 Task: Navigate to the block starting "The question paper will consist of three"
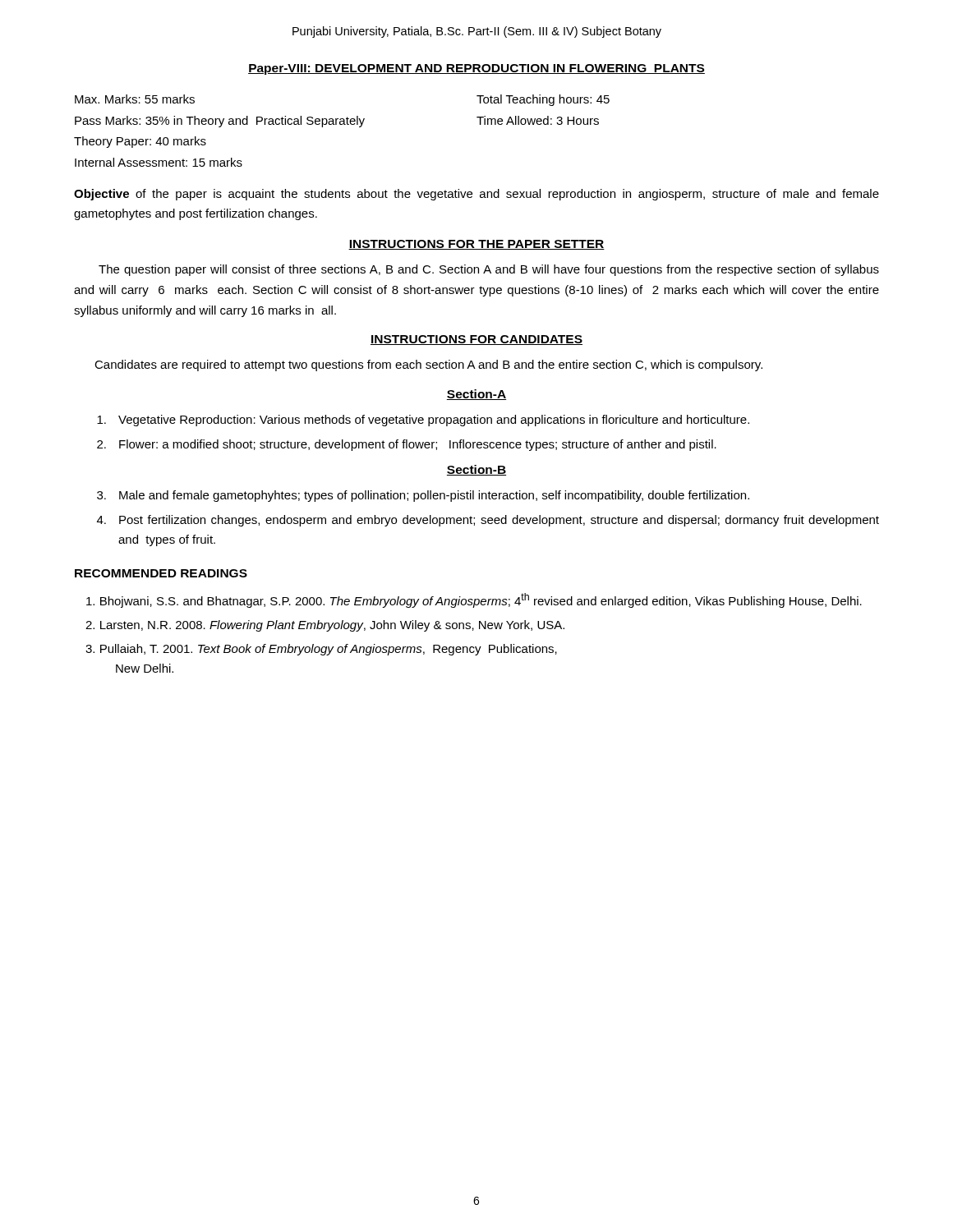(x=476, y=289)
